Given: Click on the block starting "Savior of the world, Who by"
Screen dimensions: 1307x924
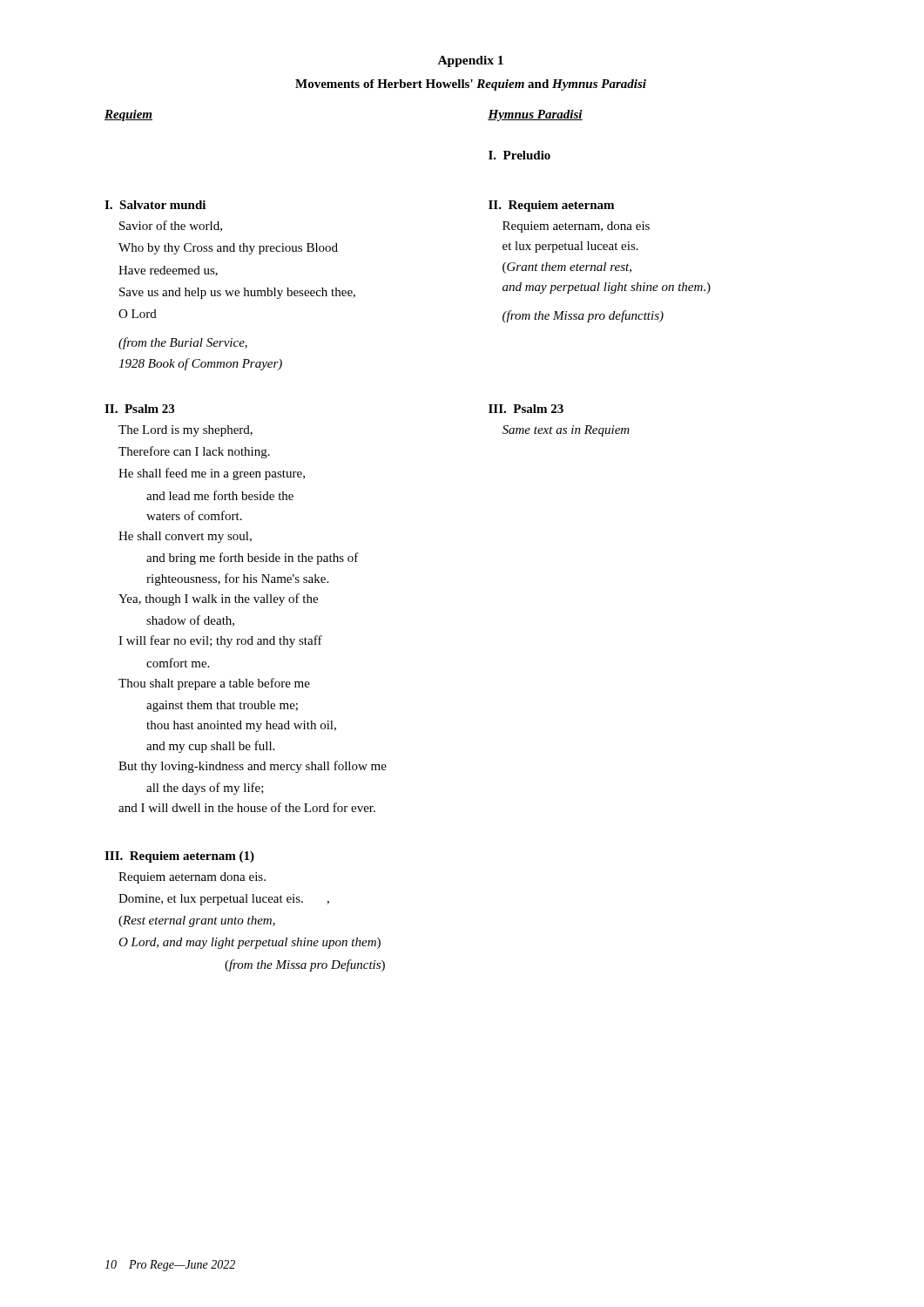Looking at the screenshot, I should [171, 226].
